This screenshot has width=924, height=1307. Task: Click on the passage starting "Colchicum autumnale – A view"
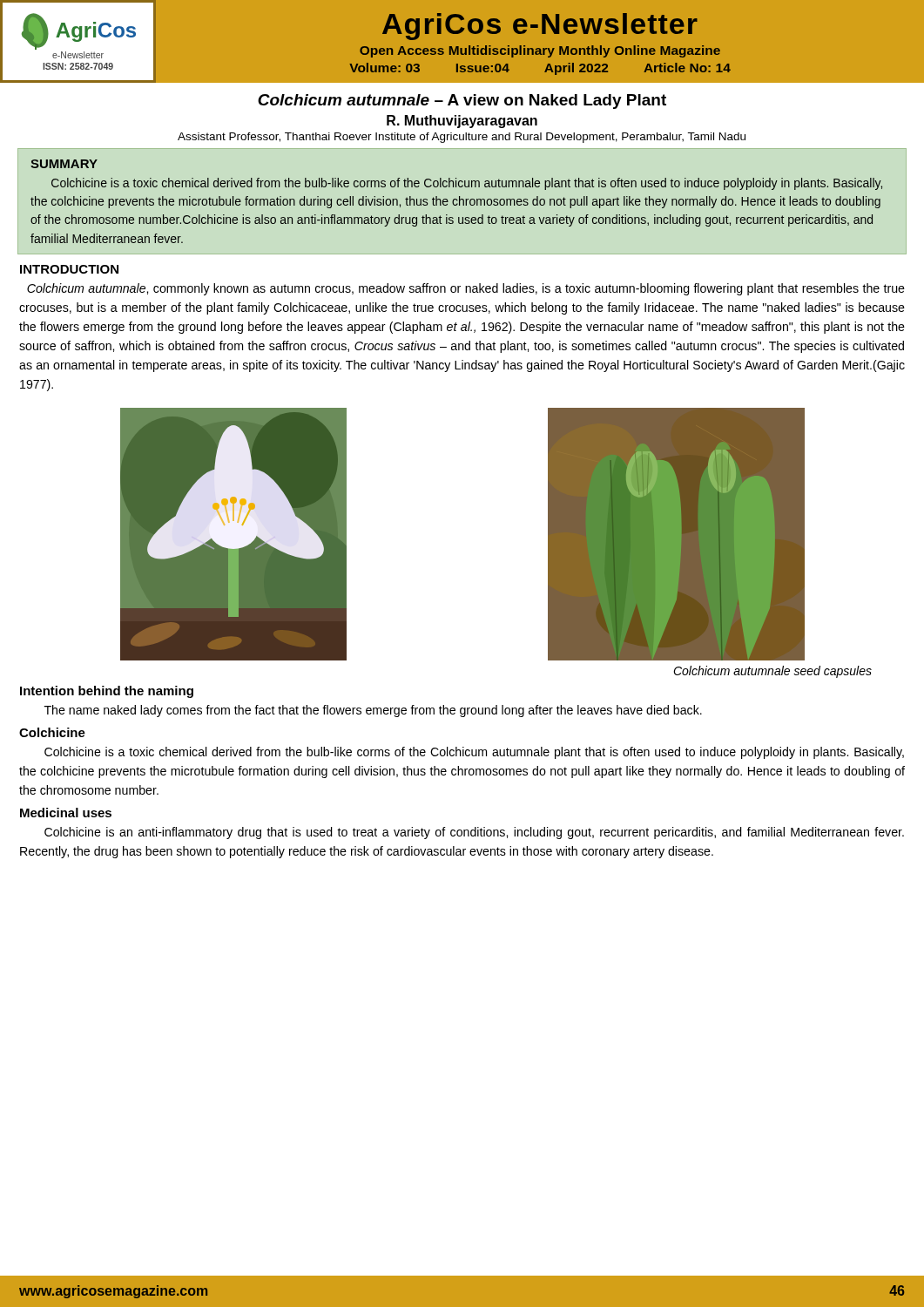coord(462,100)
